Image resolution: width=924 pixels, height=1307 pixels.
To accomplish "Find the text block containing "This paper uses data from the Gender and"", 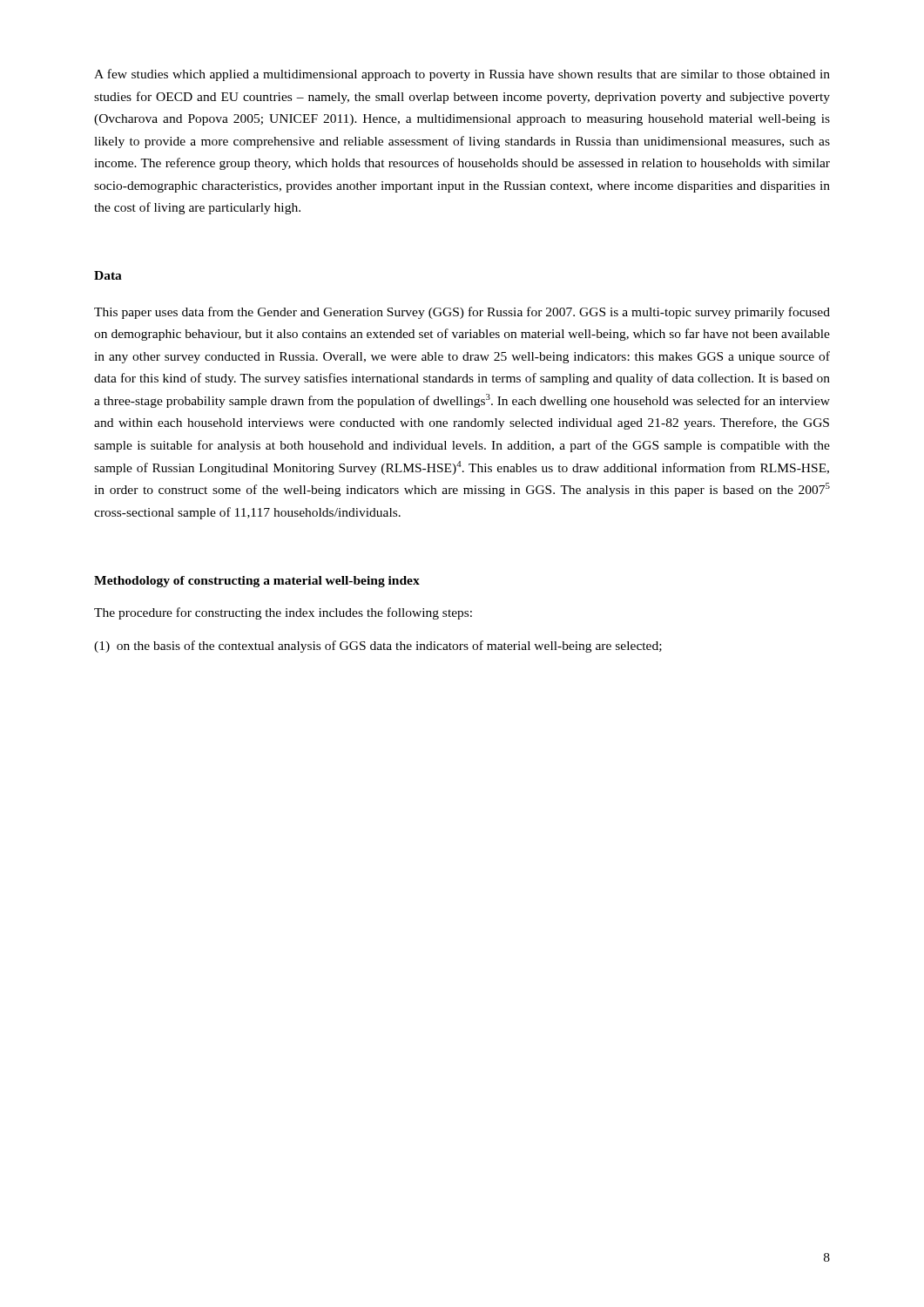I will pyautogui.click(x=462, y=412).
